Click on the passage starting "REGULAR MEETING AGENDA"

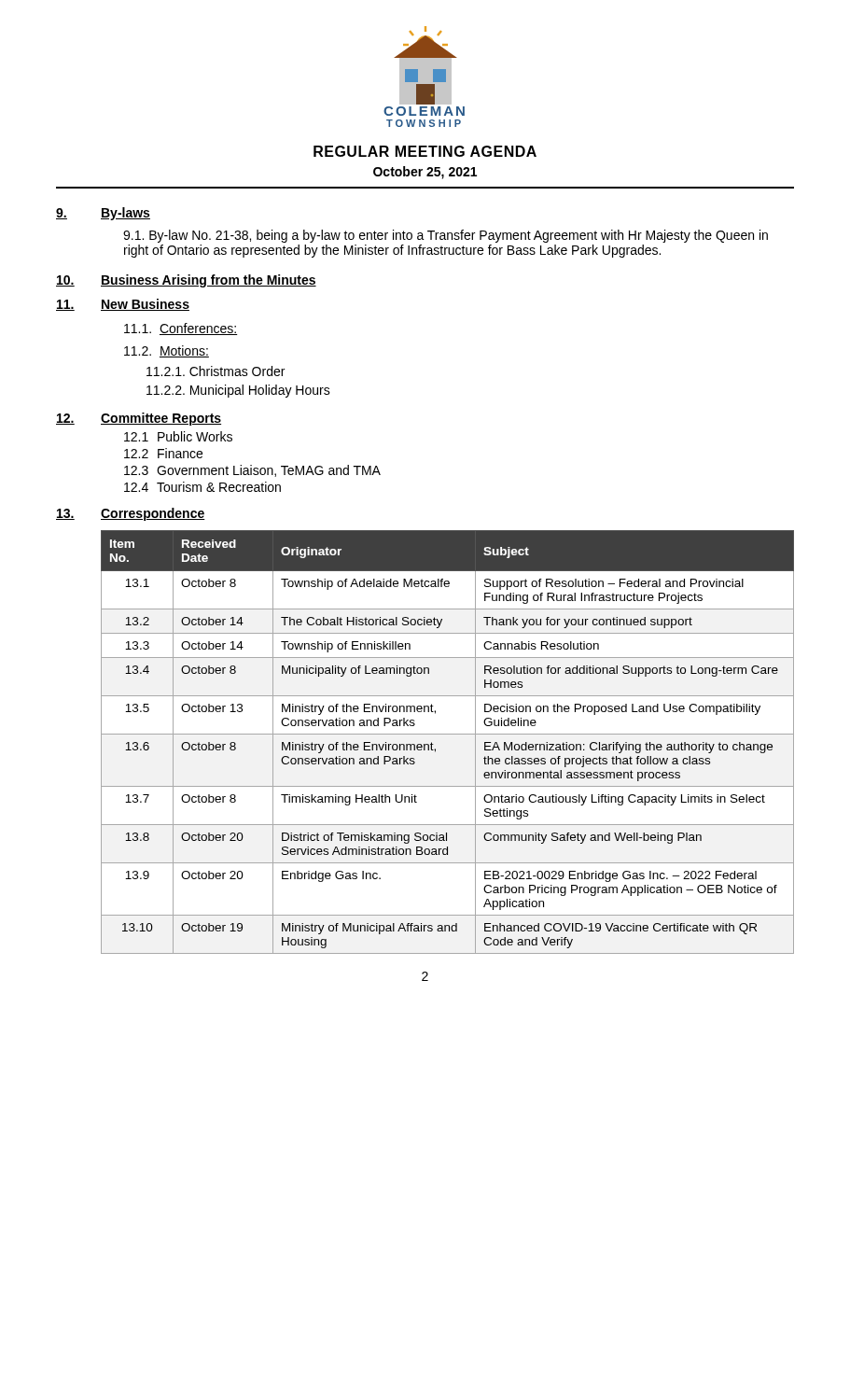(x=425, y=152)
